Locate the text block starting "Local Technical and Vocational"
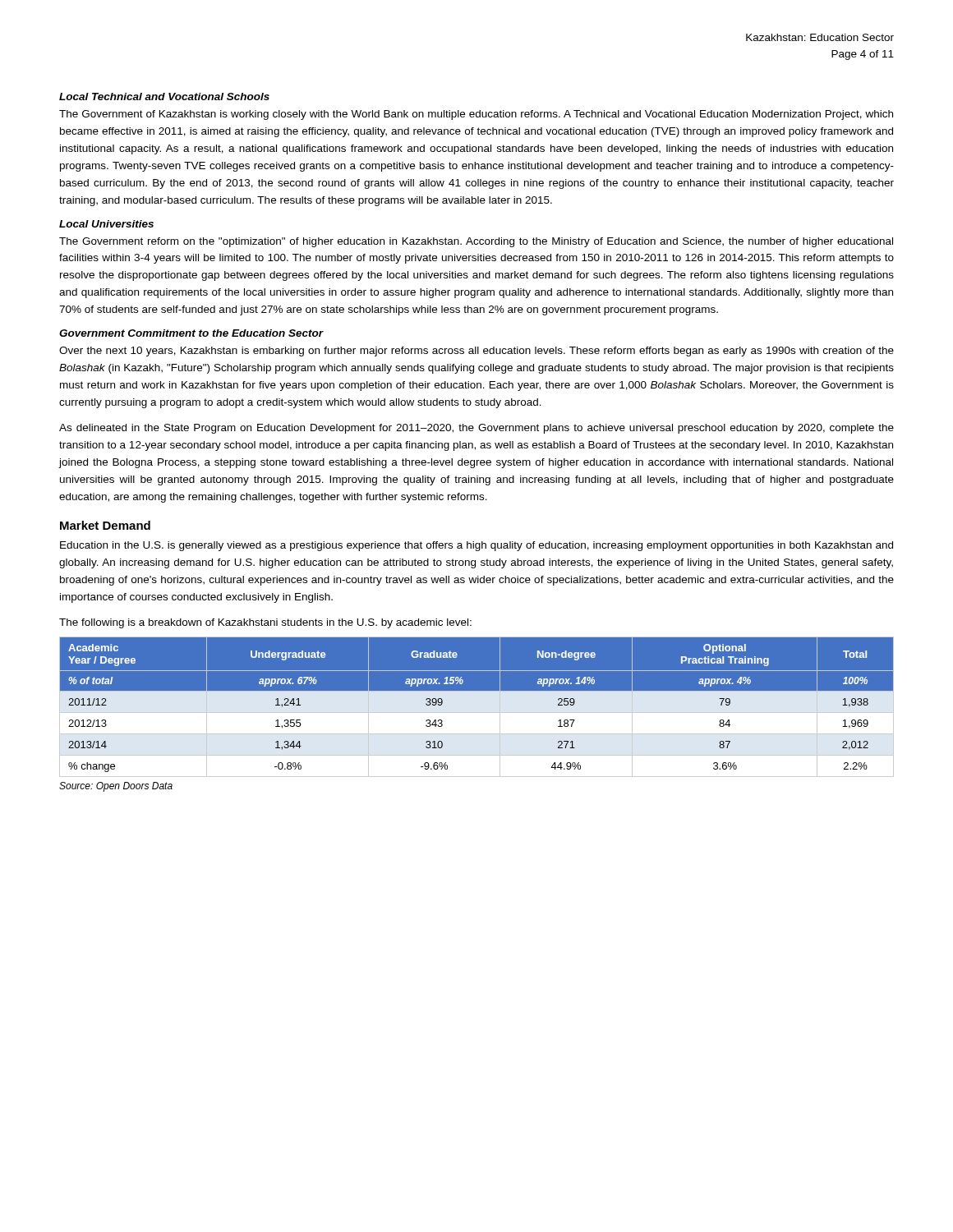The image size is (953, 1232). click(x=164, y=96)
